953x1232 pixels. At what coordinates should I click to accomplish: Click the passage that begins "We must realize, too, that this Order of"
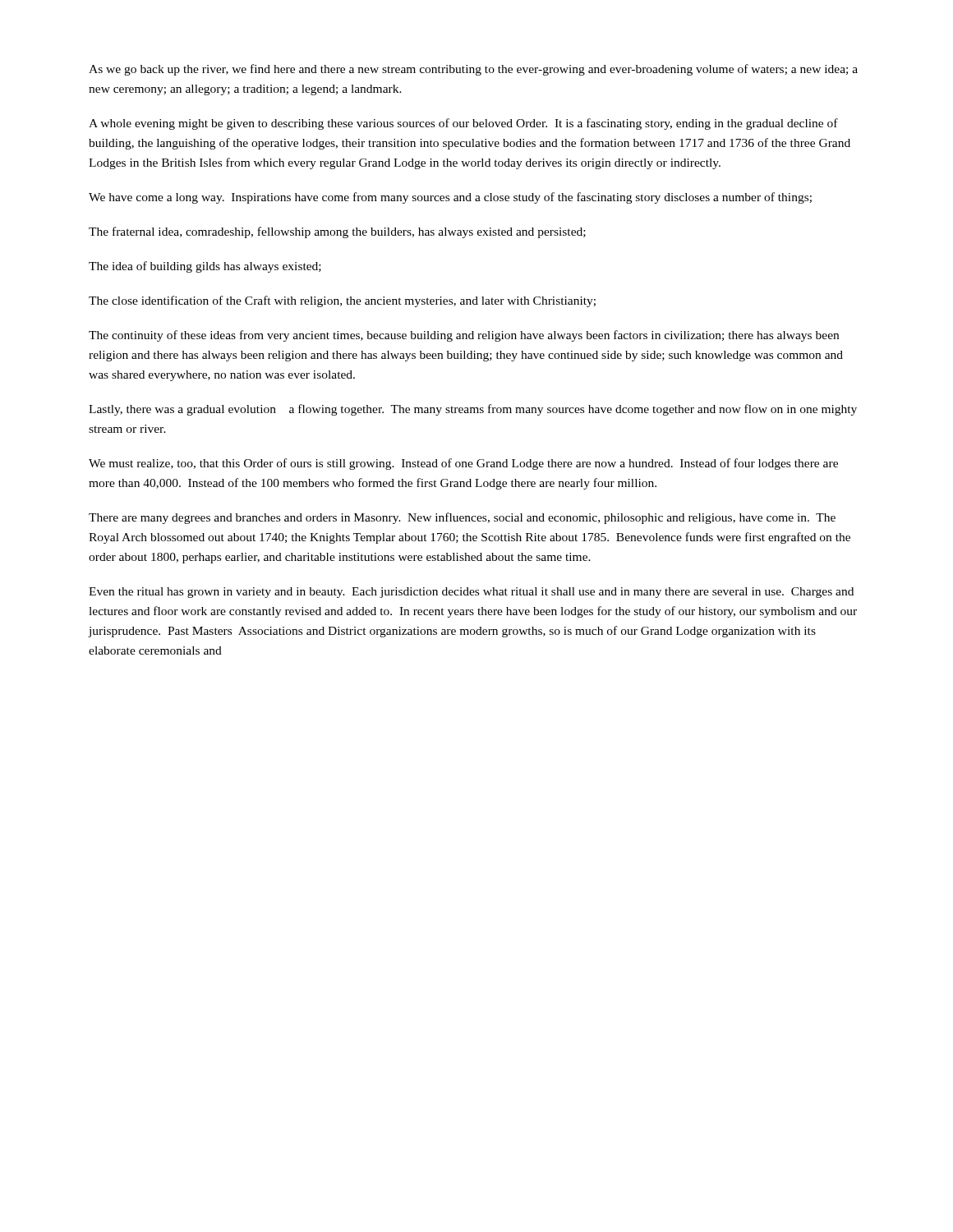click(x=464, y=473)
